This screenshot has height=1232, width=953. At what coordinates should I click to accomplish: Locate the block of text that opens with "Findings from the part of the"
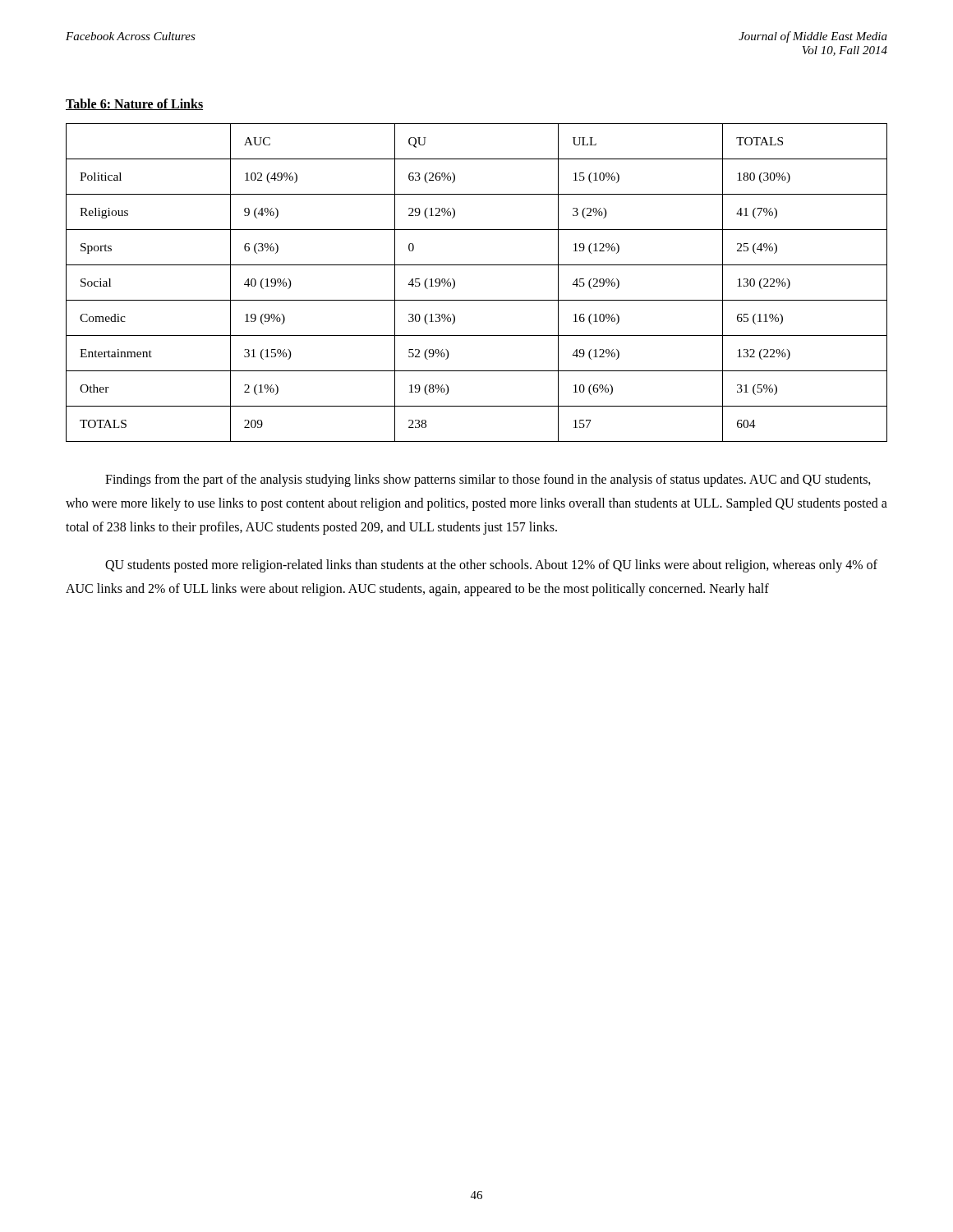pos(476,503)
